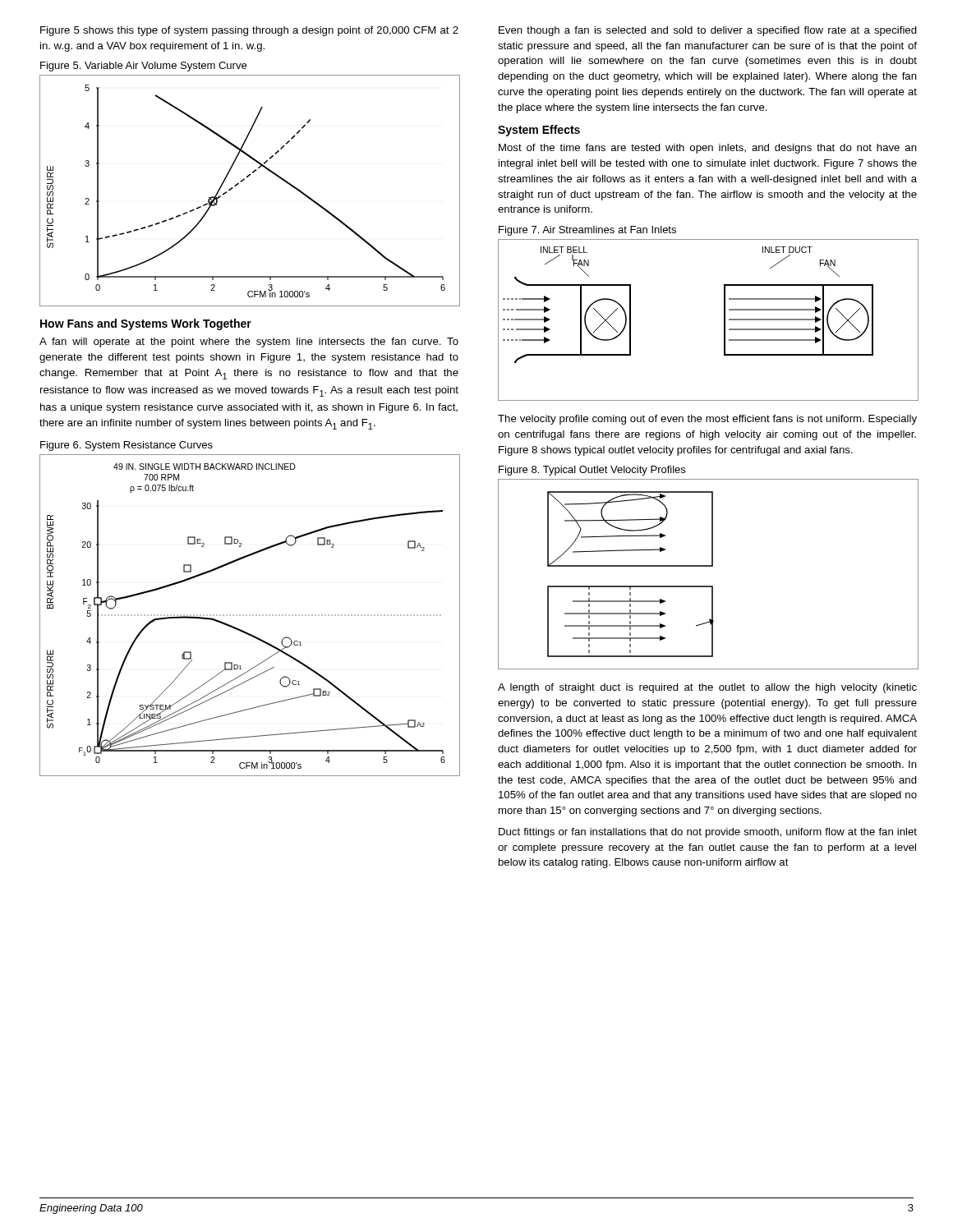This screenshot has height=1232, width=953.
Task: Navigate to the block starting "Figure 8. Typical Outlet Velocity Profiles"
Action: [592, 470]
